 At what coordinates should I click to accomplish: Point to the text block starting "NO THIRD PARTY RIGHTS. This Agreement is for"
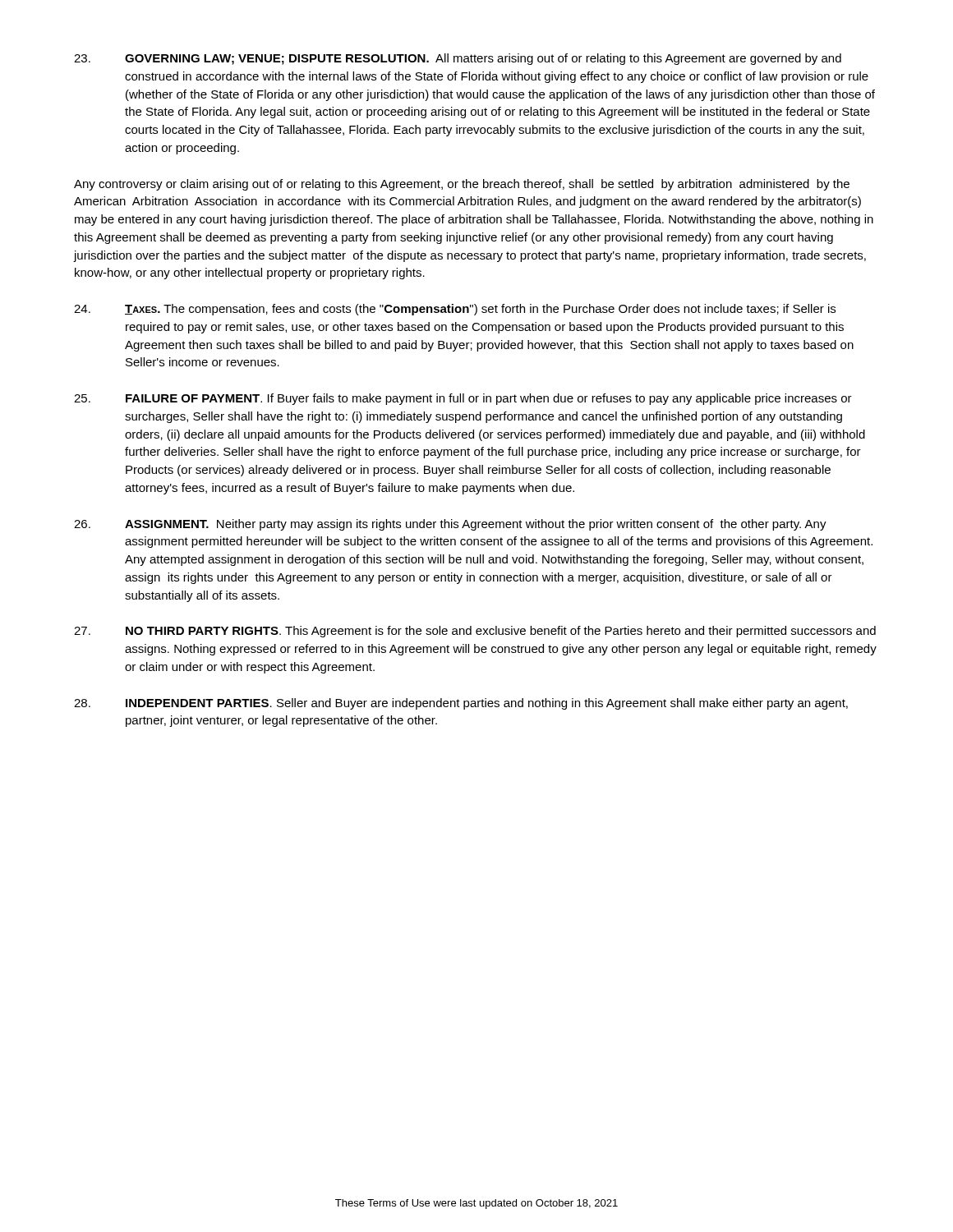(476, 649)
